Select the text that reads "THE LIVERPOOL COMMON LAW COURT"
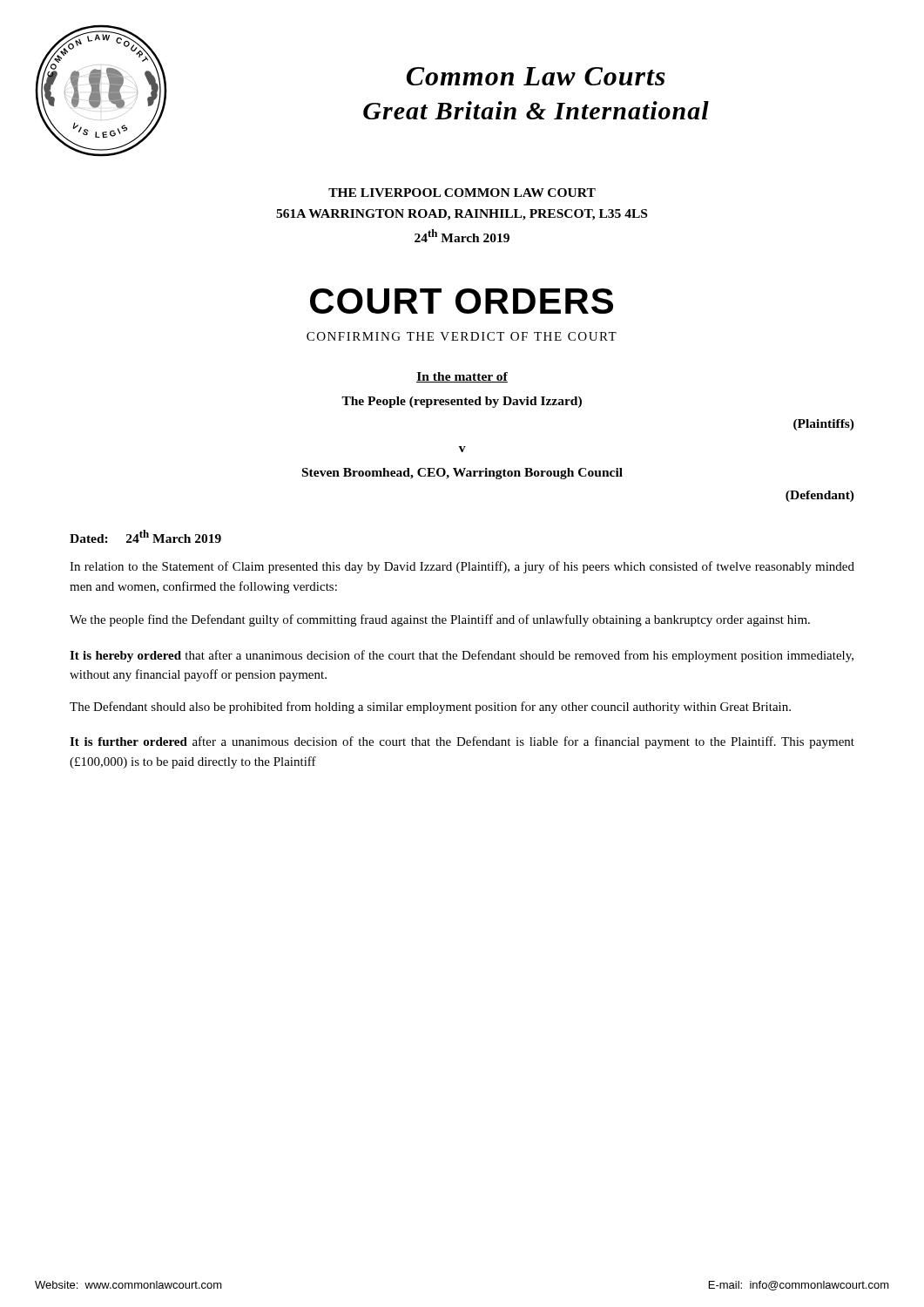 [x=462, y=193]
